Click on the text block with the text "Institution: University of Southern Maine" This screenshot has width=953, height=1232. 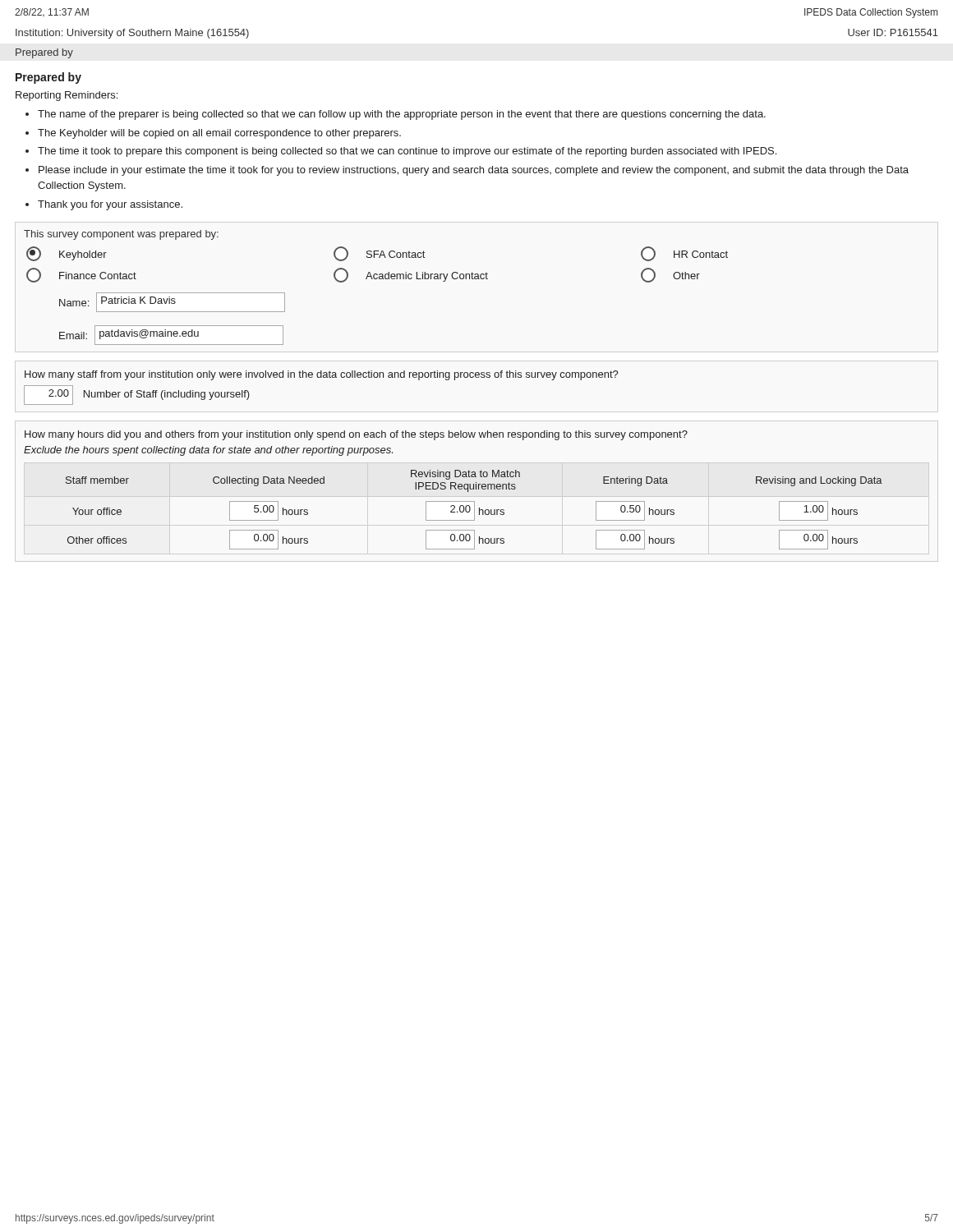(x=132, y=32)
